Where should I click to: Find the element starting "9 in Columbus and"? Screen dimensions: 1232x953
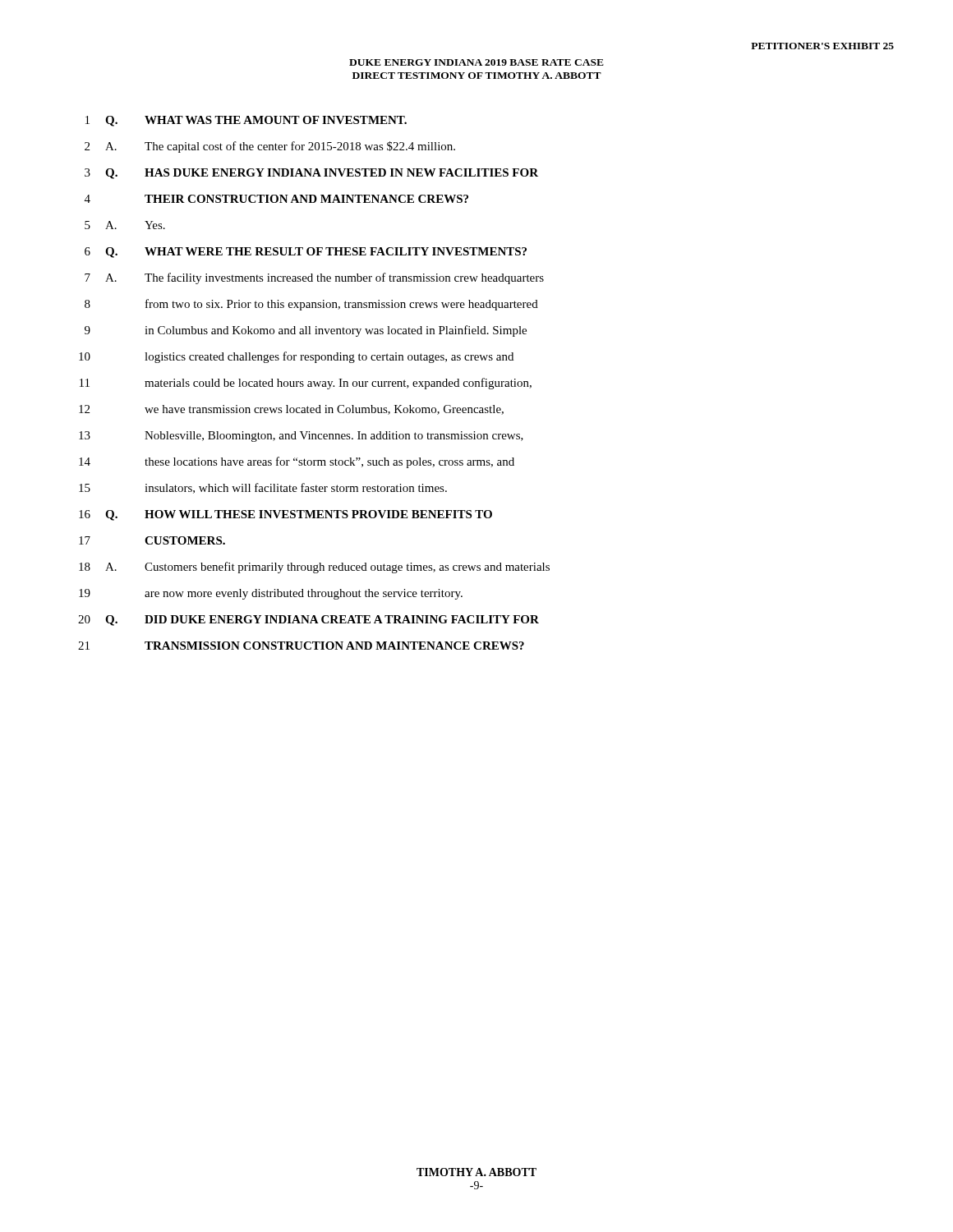(476, 330)
